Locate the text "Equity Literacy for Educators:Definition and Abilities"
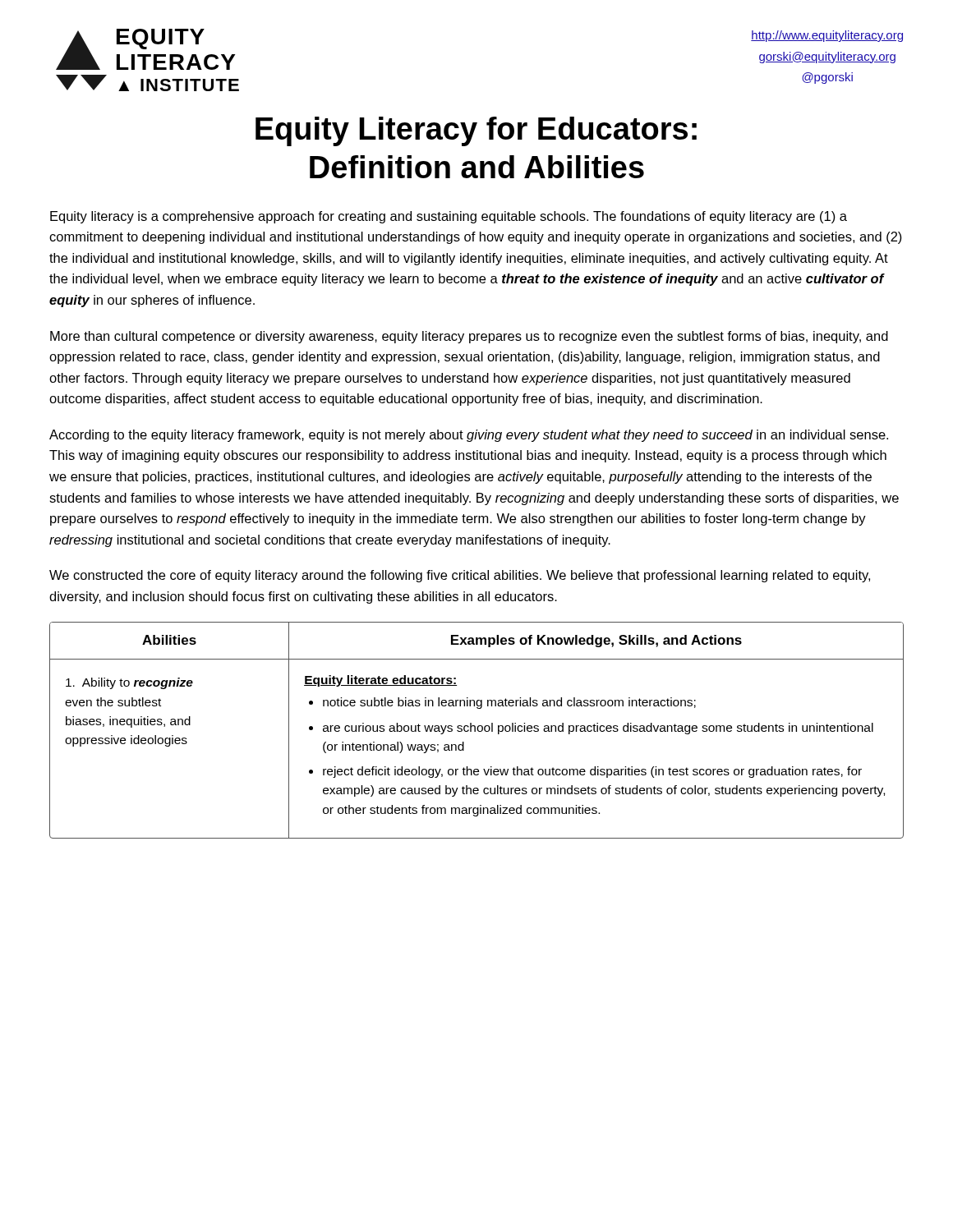The width and height of the screenshot is (953, 1232). pos(476,148)
